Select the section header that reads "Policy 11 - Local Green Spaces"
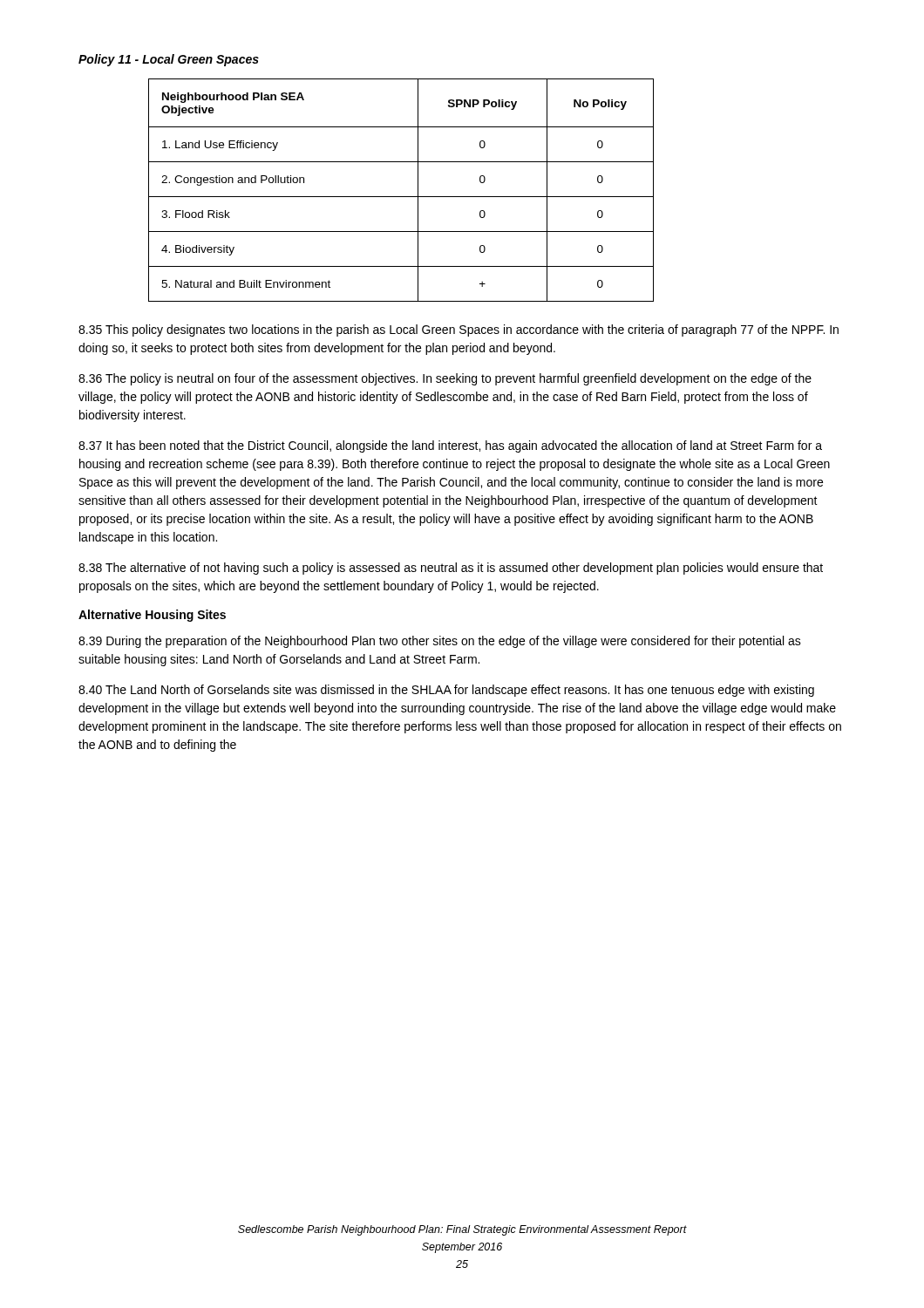Image resolution: width=924 pixels, height=1308 pixels. pos(169,59)
